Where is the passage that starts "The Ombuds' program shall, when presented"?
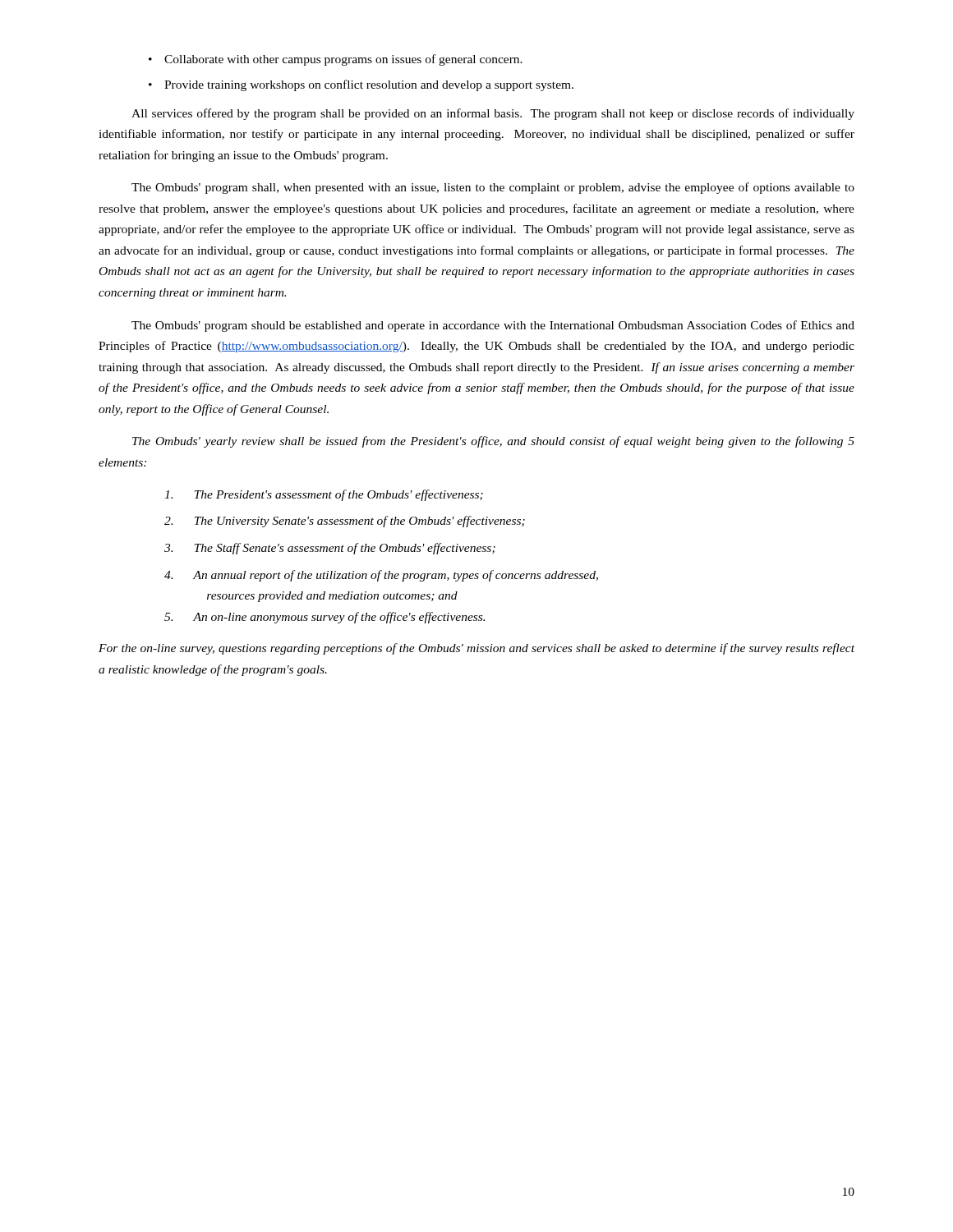953x1232 pixels. [x=476, y=240]
